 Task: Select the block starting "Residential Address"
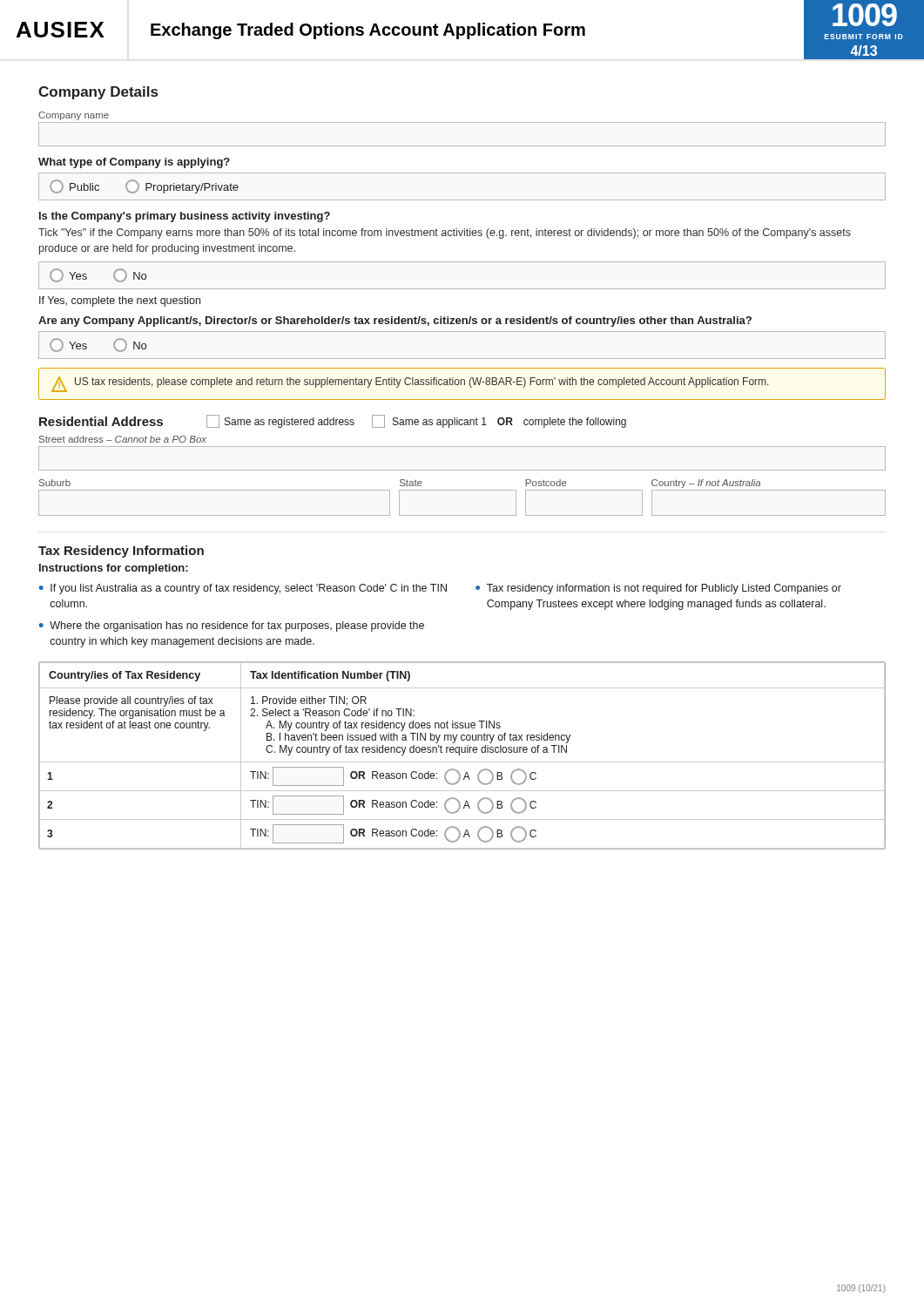pos(101,421)
